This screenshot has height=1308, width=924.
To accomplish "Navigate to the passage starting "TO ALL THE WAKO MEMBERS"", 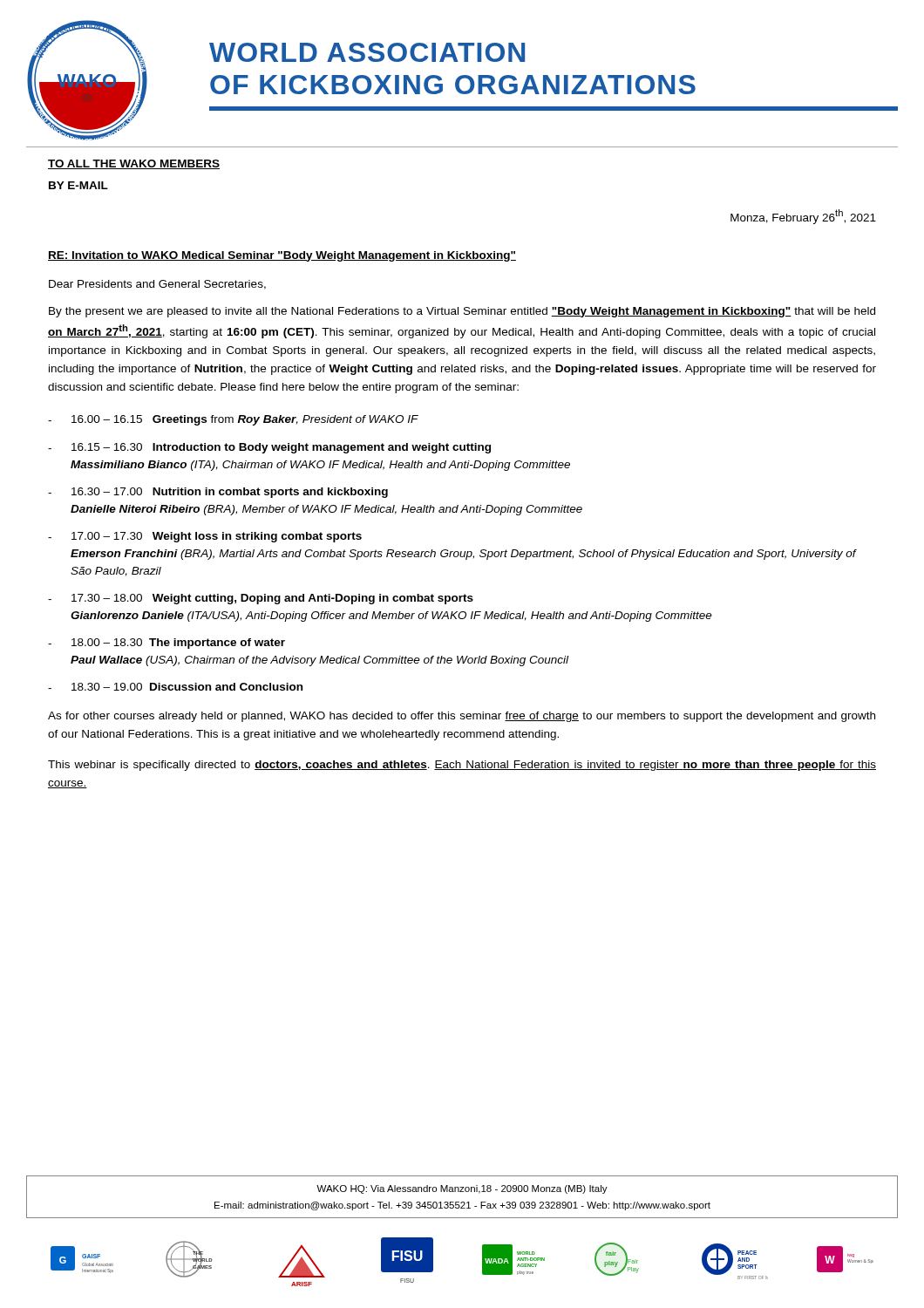I will click(134, 164).
